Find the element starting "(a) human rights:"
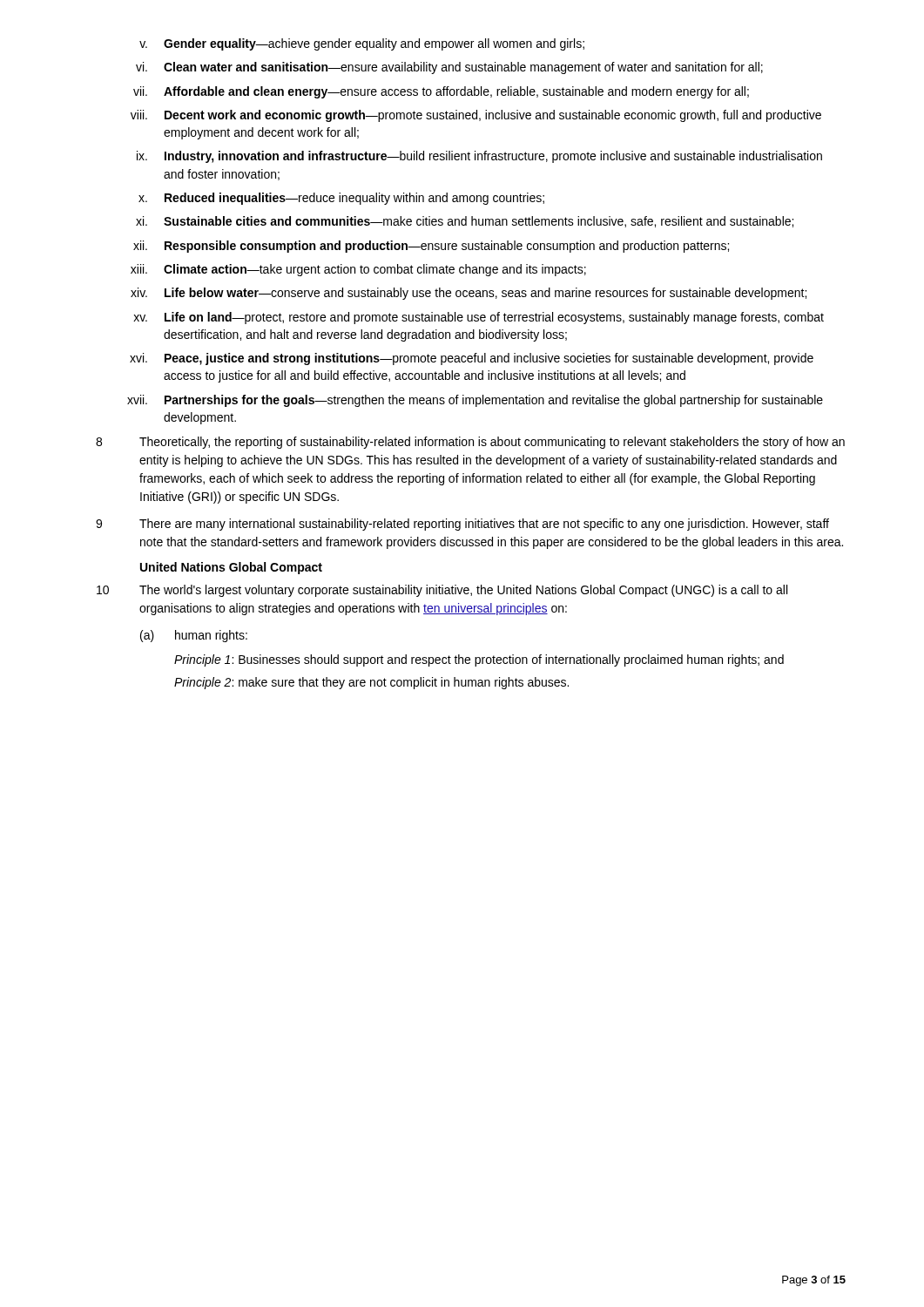Image resolution: width=924 pixels, height=1307 pixels. coord(194,636)
